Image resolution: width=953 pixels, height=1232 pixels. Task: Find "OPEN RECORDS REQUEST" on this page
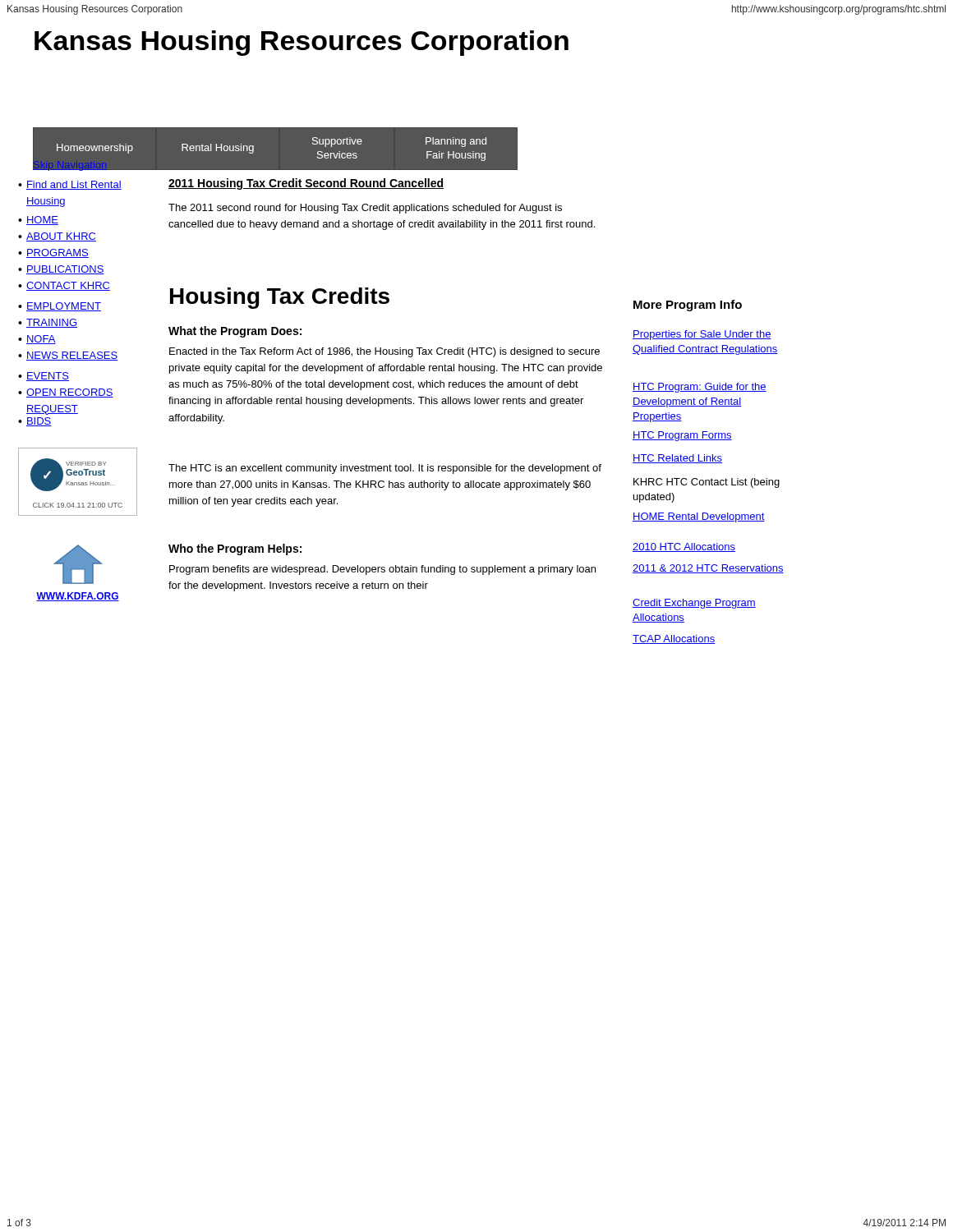(x=88, y=400)
